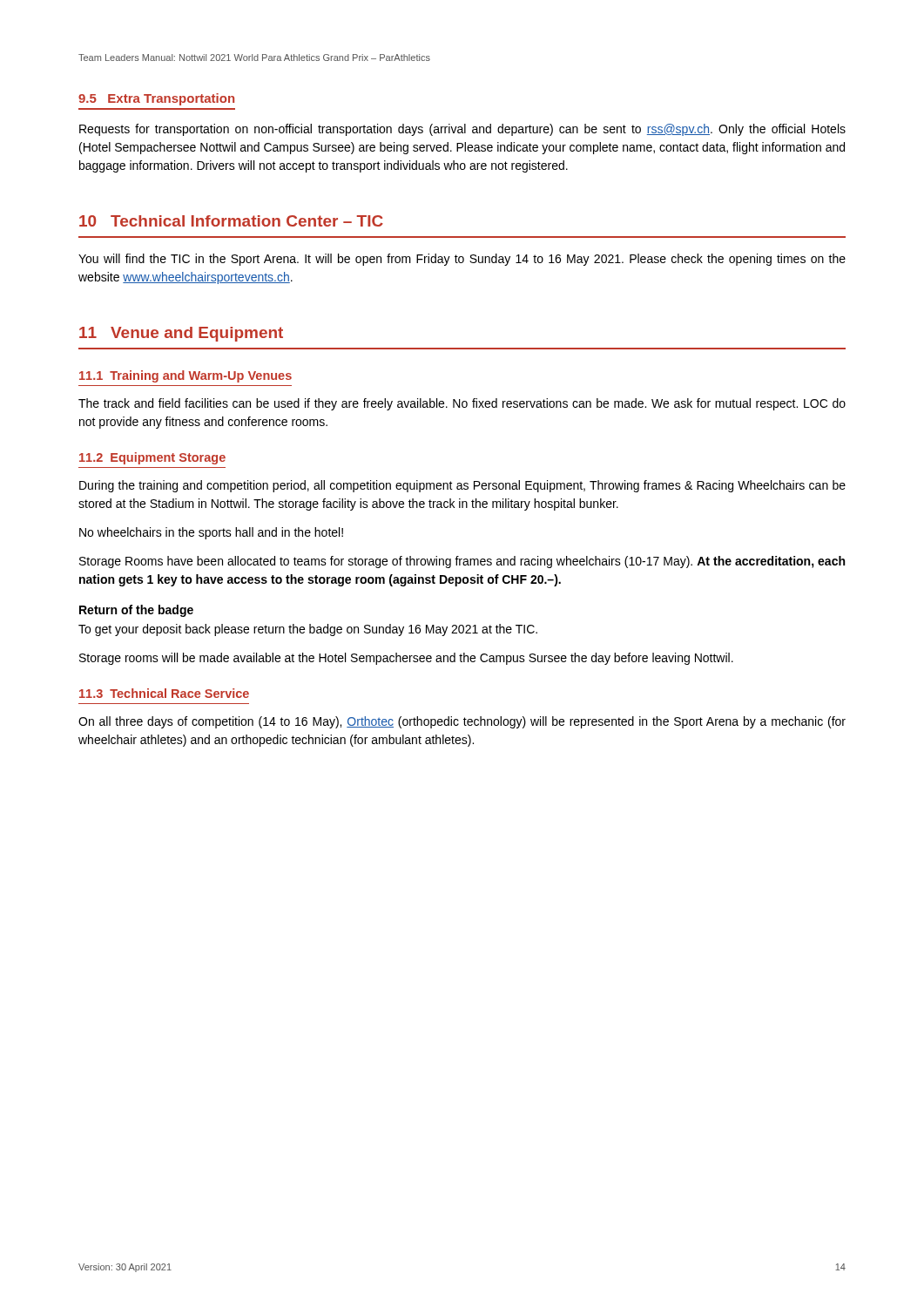924x1307 pixels.
Task: Find the block starting "The track and field"
Action: [462, 413]
